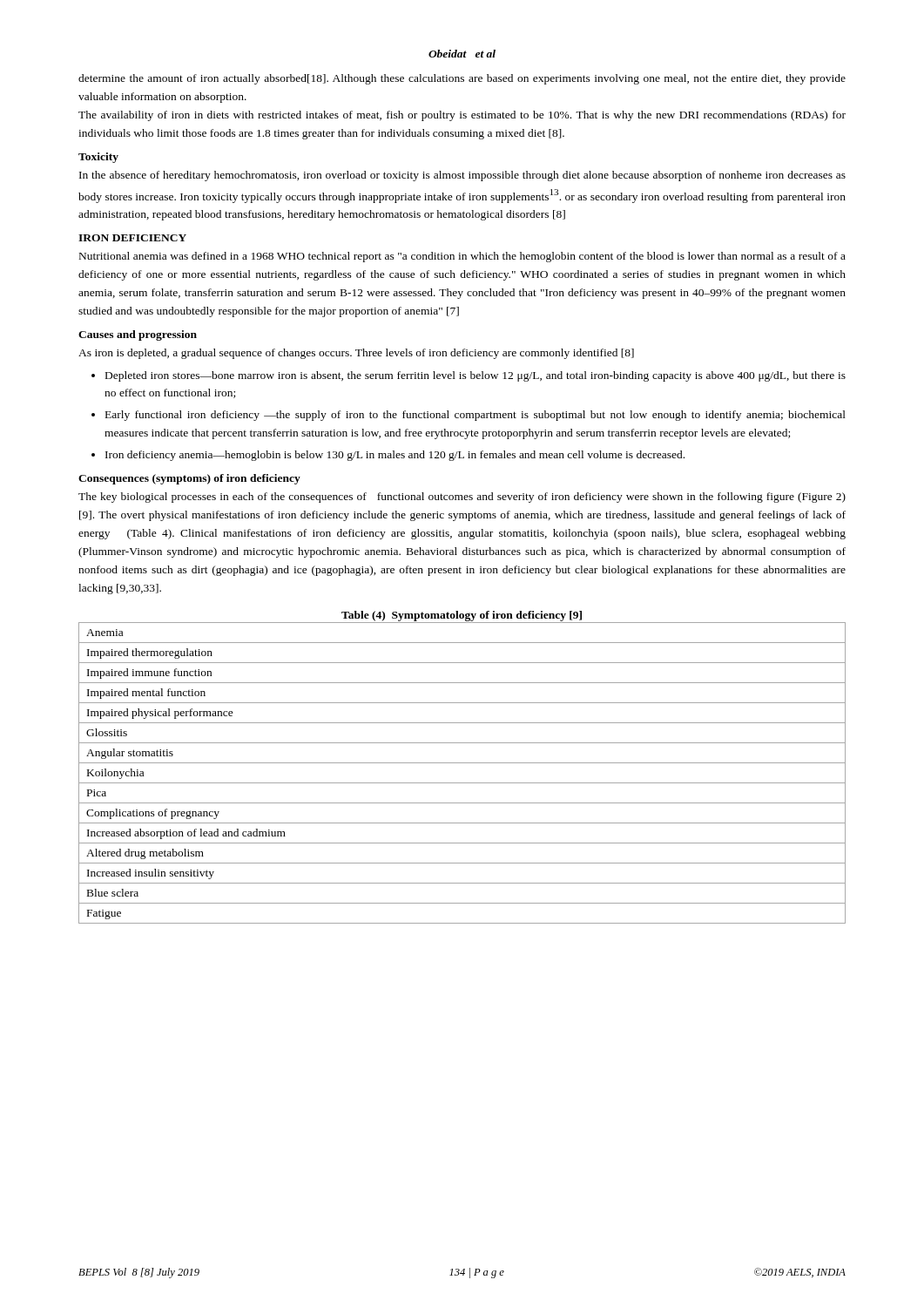Select the list item that reads "Depleted iron stores—bone"
924x1307 pixels.
475,384
